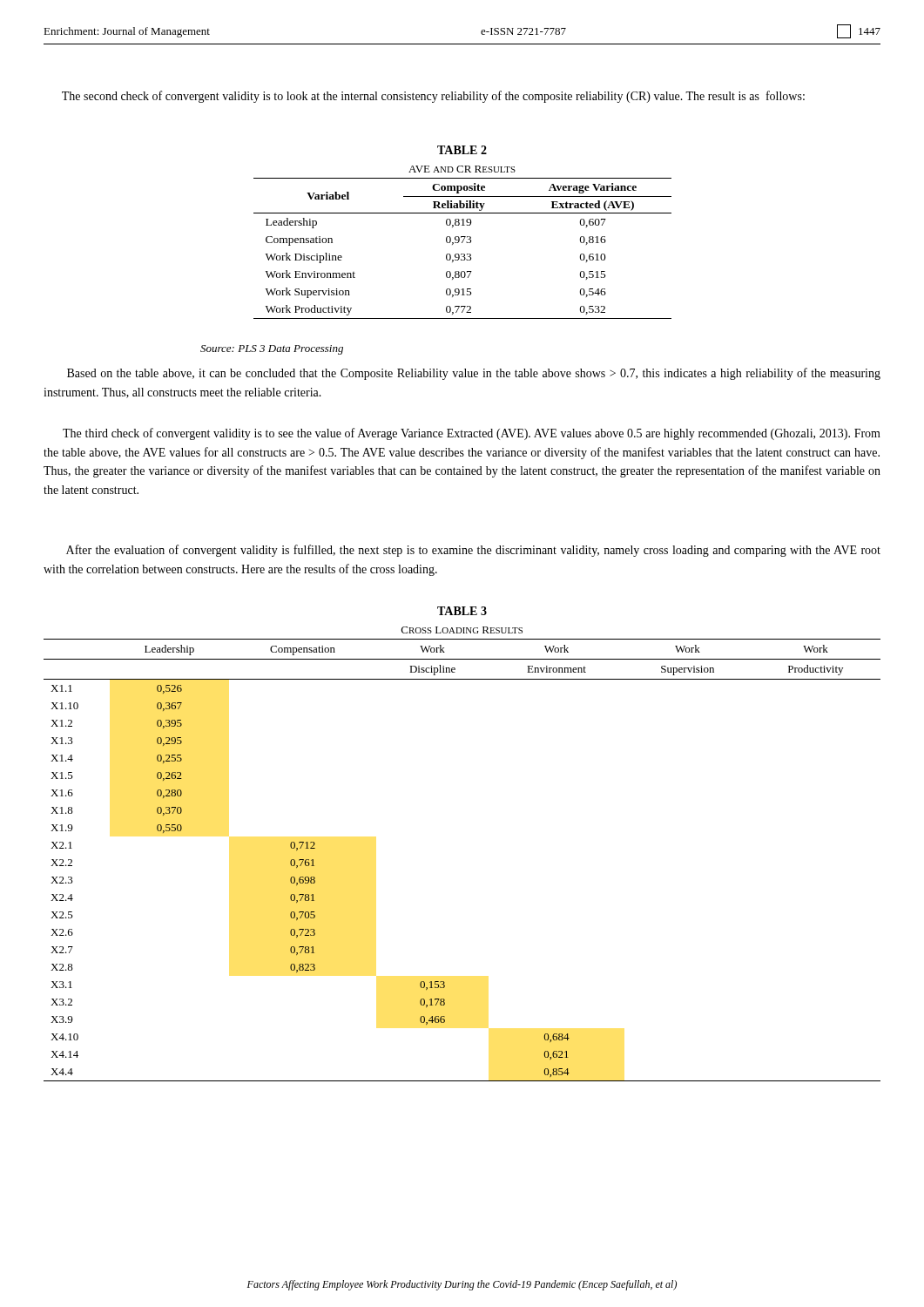This screenshot has width=924, height=1307.
Task: Point to the block starting "AVE AND CR"
Action: pos(462,169)
